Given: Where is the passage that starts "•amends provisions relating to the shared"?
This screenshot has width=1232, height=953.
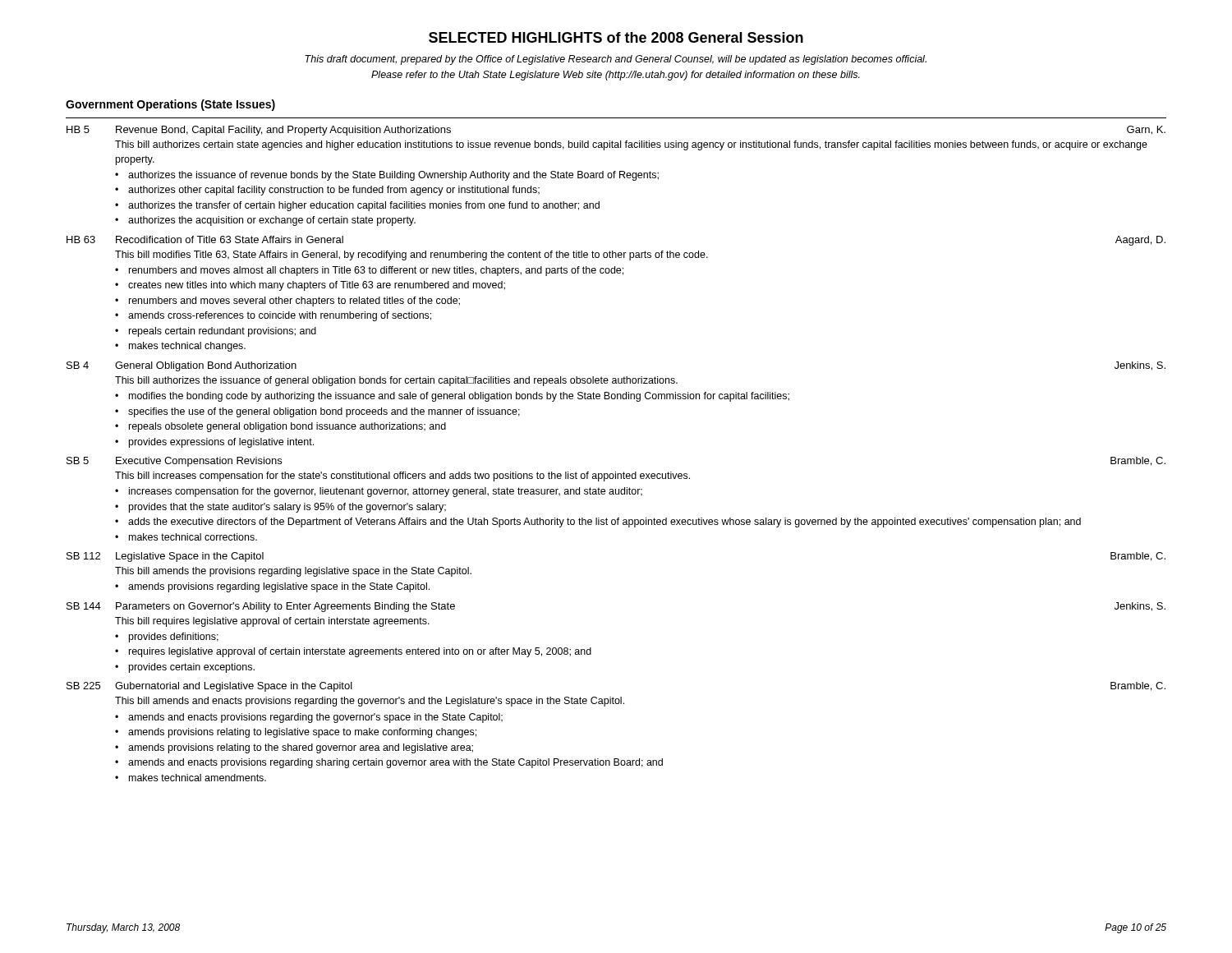Looking at the screenshot, I should (294, 748).
